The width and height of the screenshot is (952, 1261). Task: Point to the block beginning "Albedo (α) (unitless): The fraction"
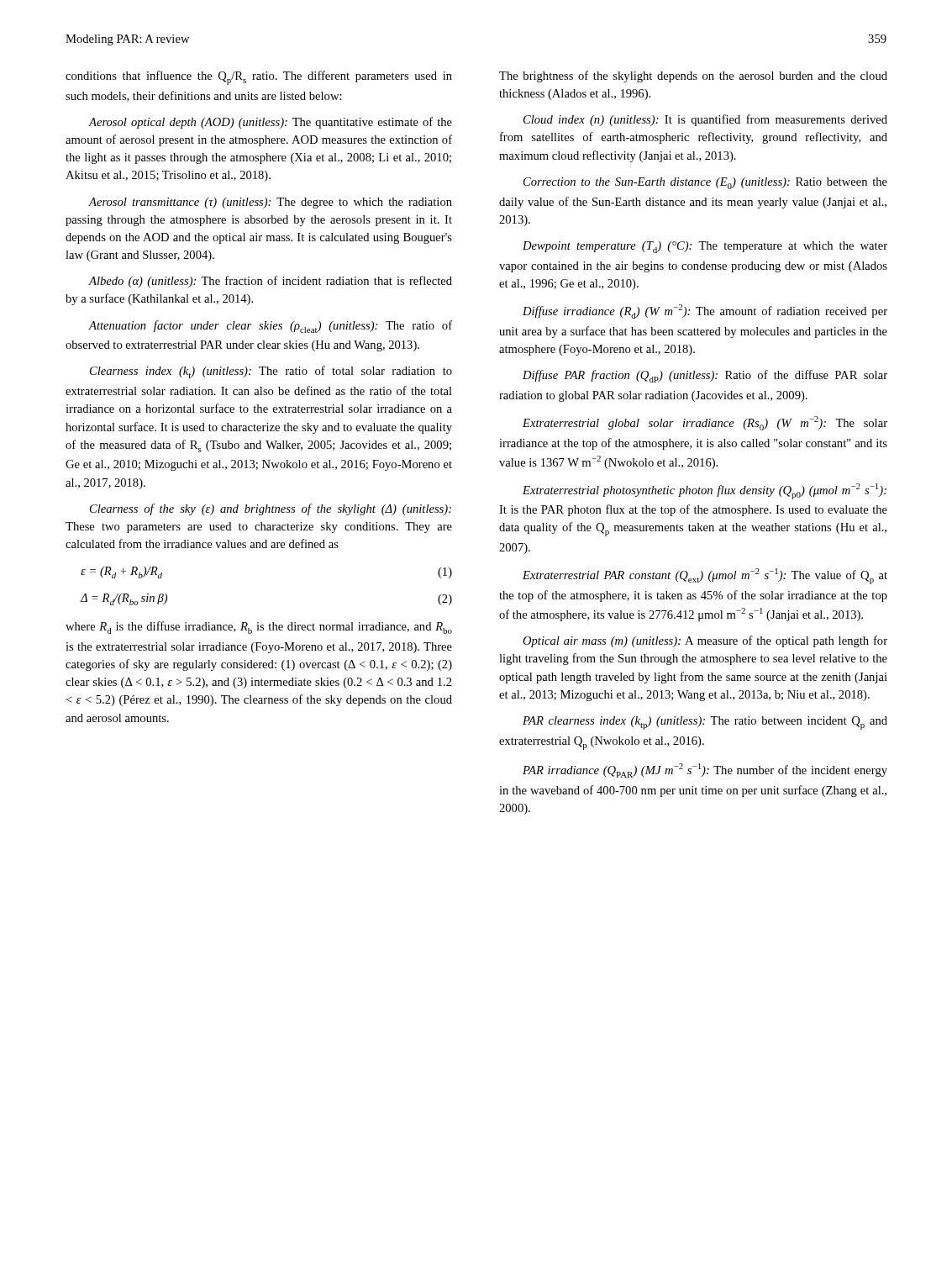[259, 290]
